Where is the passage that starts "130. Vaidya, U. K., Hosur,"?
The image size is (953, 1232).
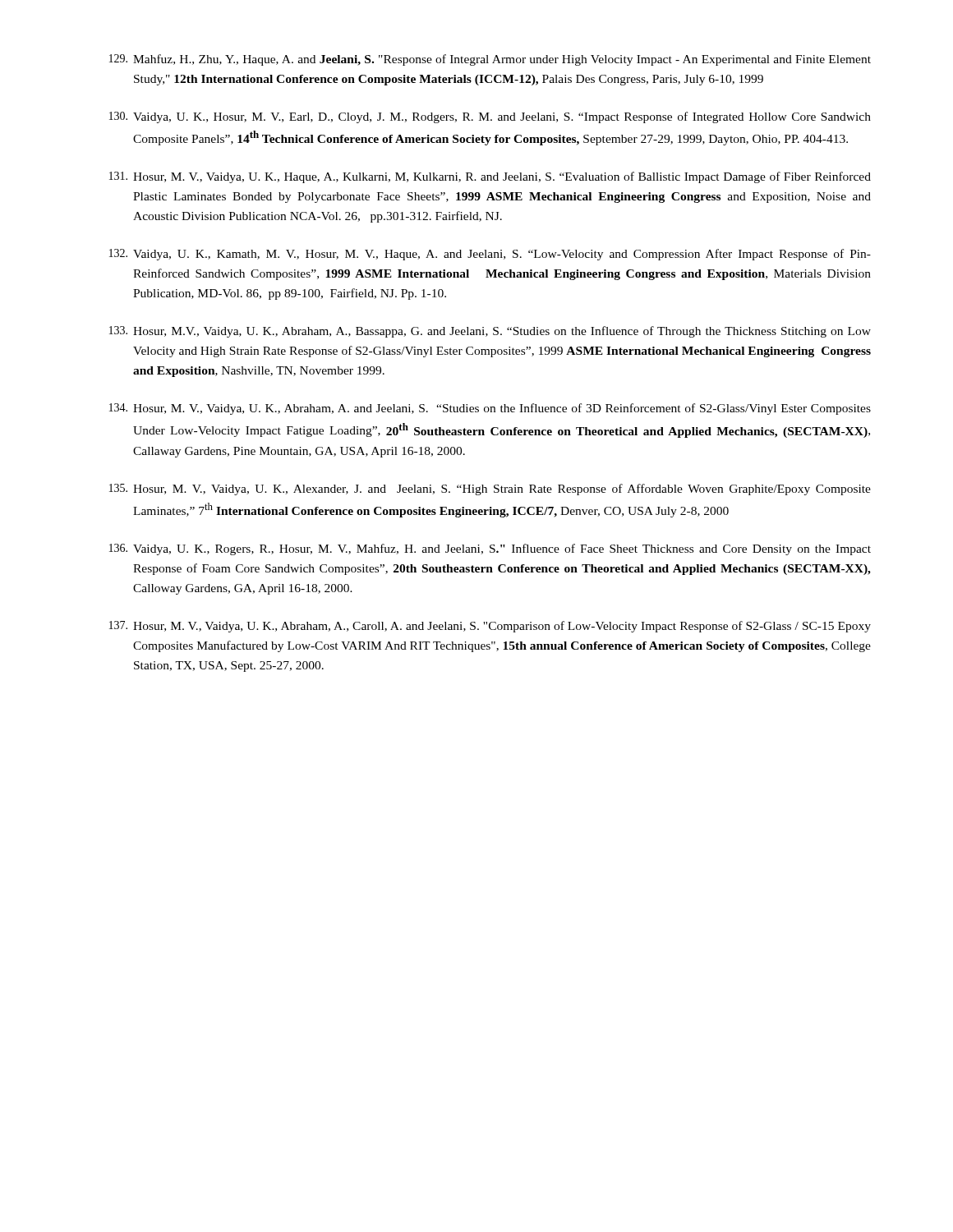click(x=476, y=128)
